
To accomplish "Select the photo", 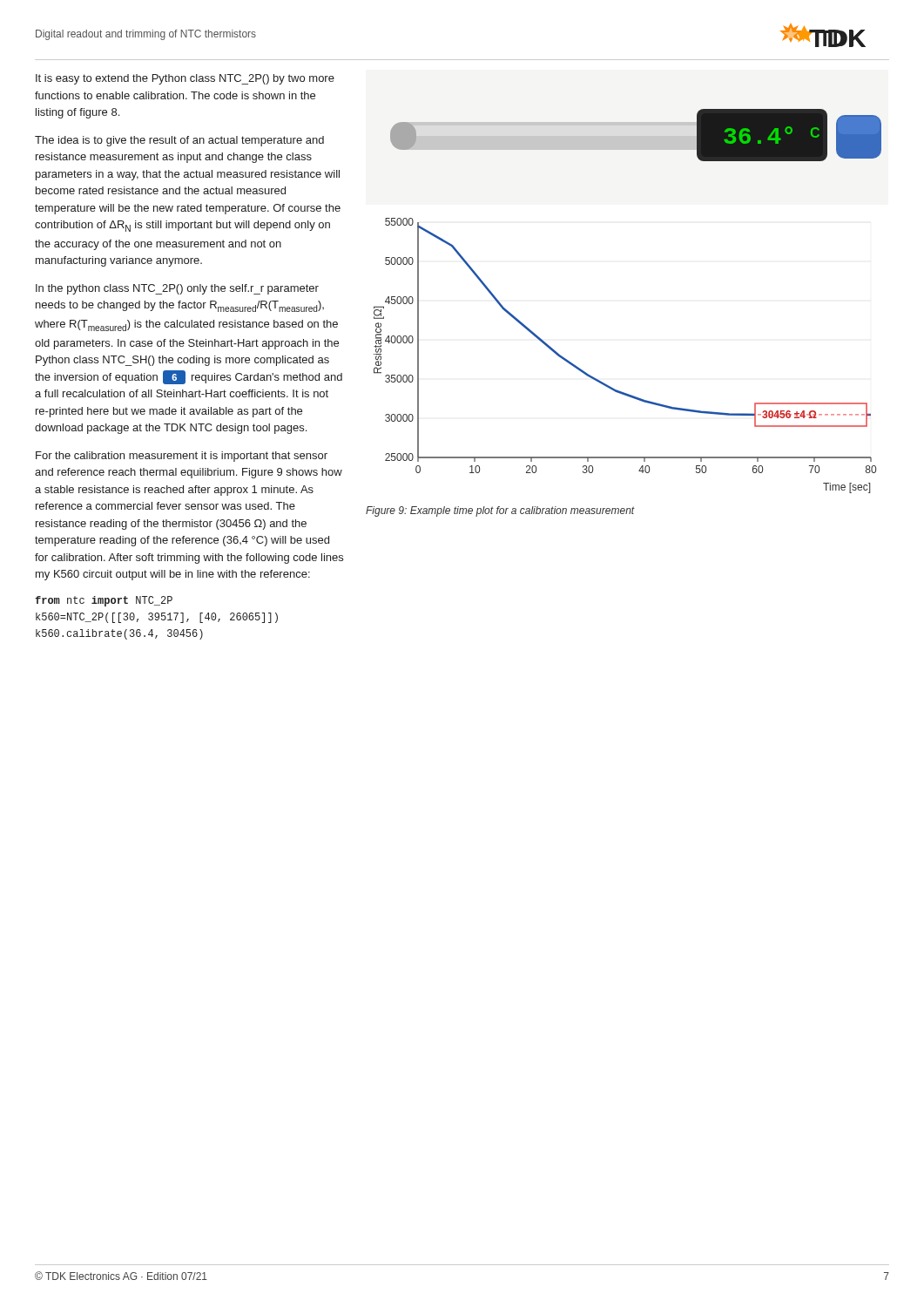I will 627,137.
